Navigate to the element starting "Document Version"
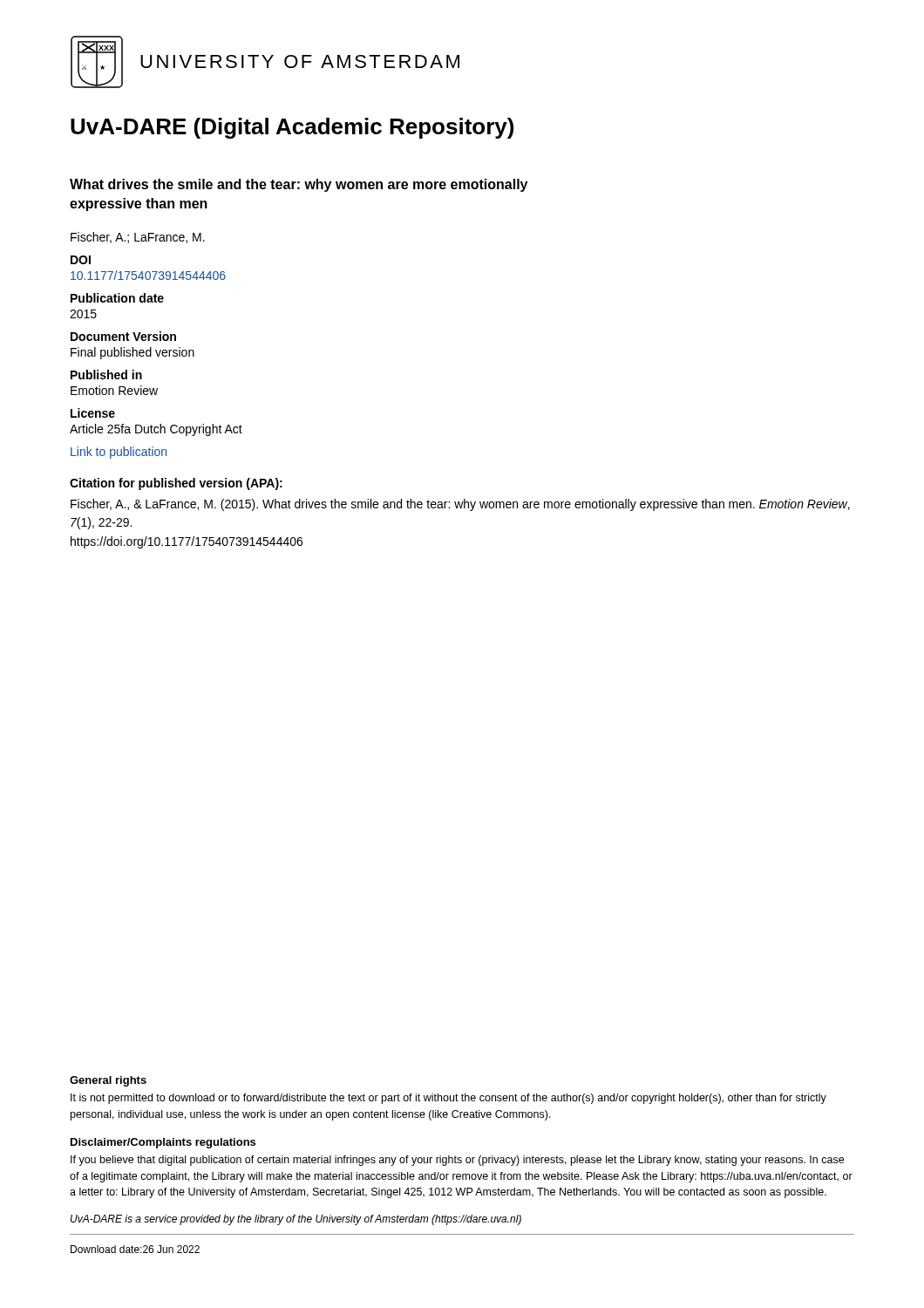Screen dimensions: 1308x924 (x=123, y=336)
